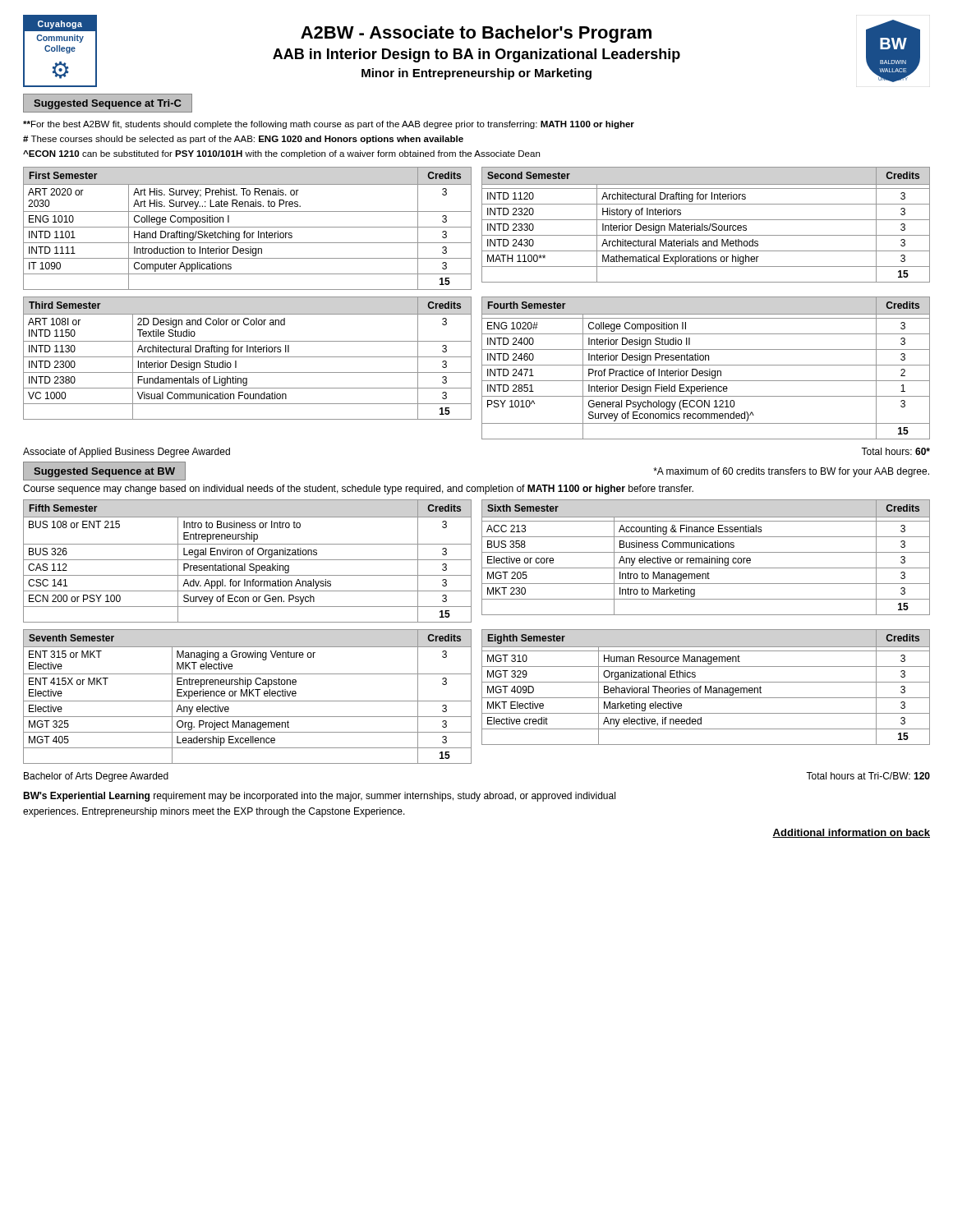Find the block starting "Associate of Applied Business Degree Awarded Total"
The height and width of the screenshot is (1232, 953).
click(128, 452)
